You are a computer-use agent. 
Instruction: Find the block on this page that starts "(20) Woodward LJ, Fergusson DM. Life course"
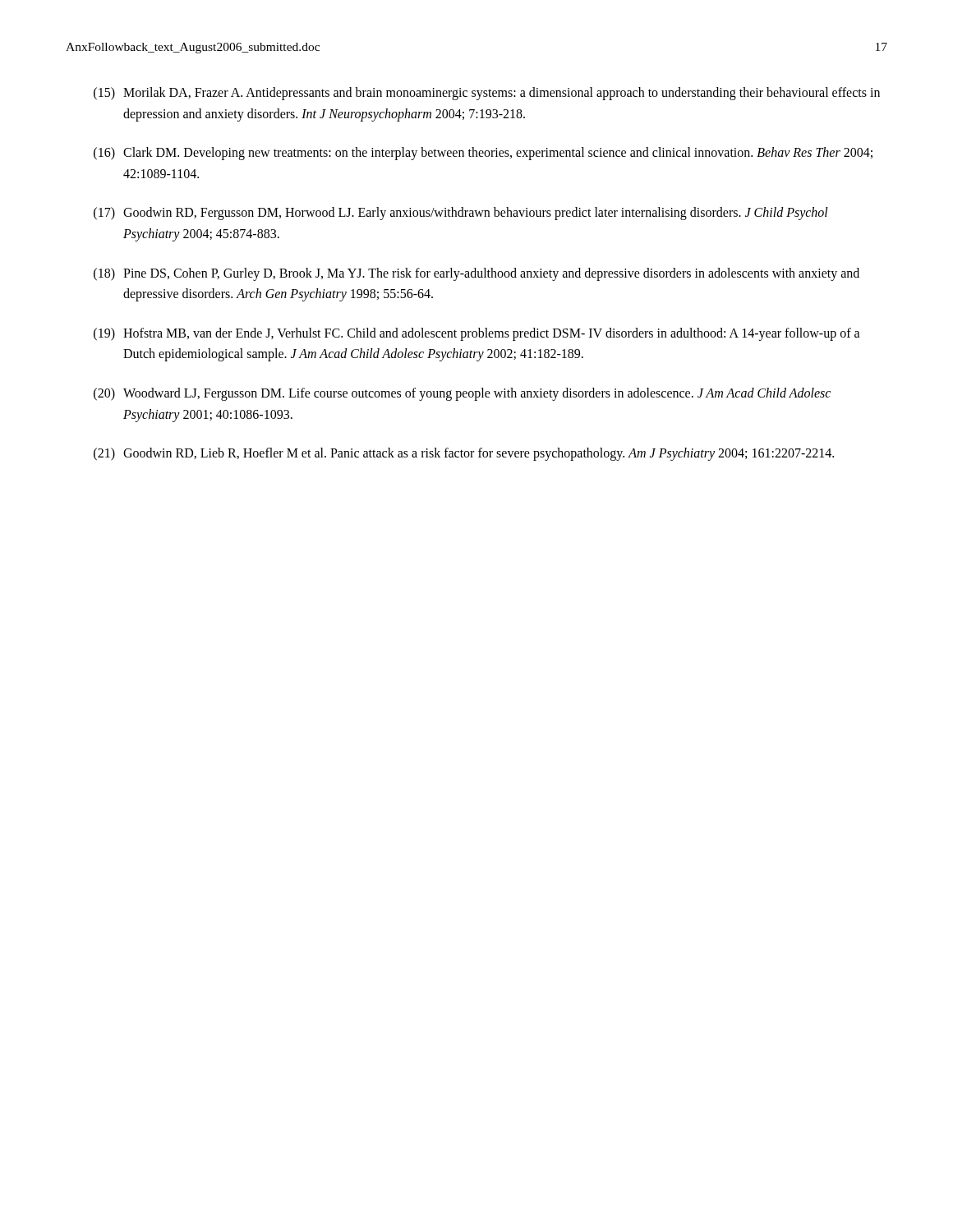coord(476,404)
